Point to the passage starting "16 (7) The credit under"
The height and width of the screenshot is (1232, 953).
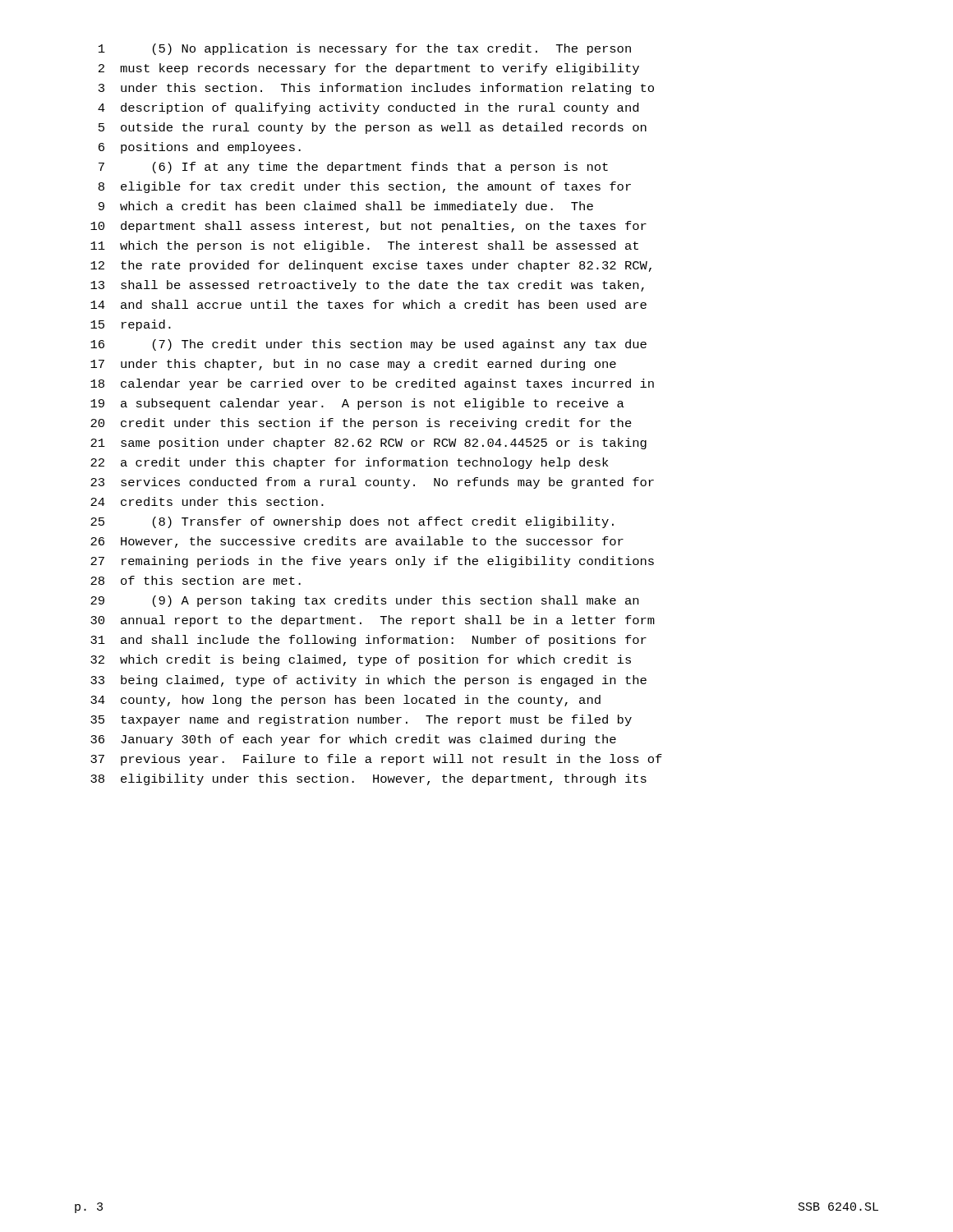476,424
